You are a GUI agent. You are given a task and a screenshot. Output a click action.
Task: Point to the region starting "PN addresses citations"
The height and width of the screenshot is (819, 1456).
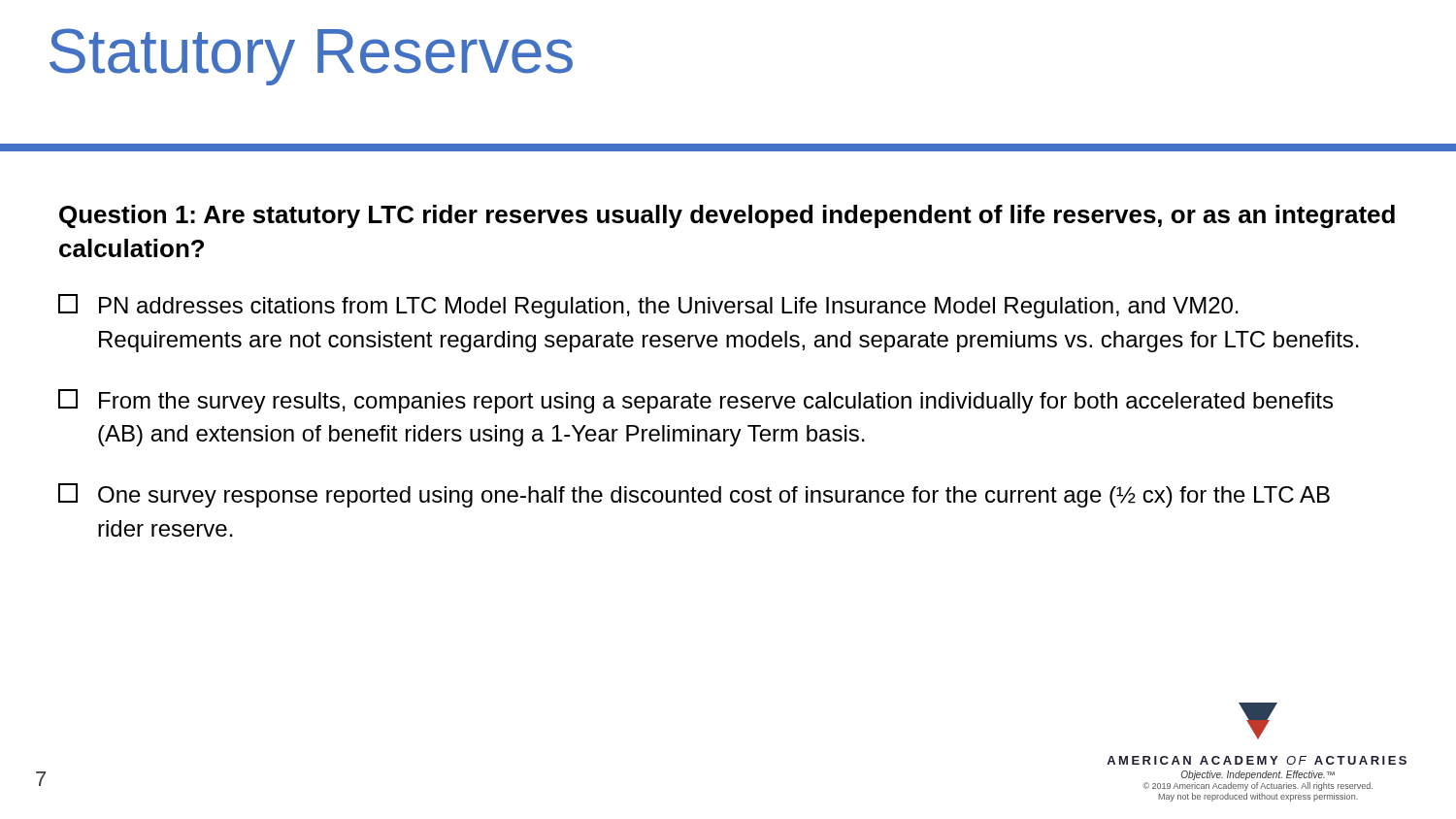click(718, 323)
